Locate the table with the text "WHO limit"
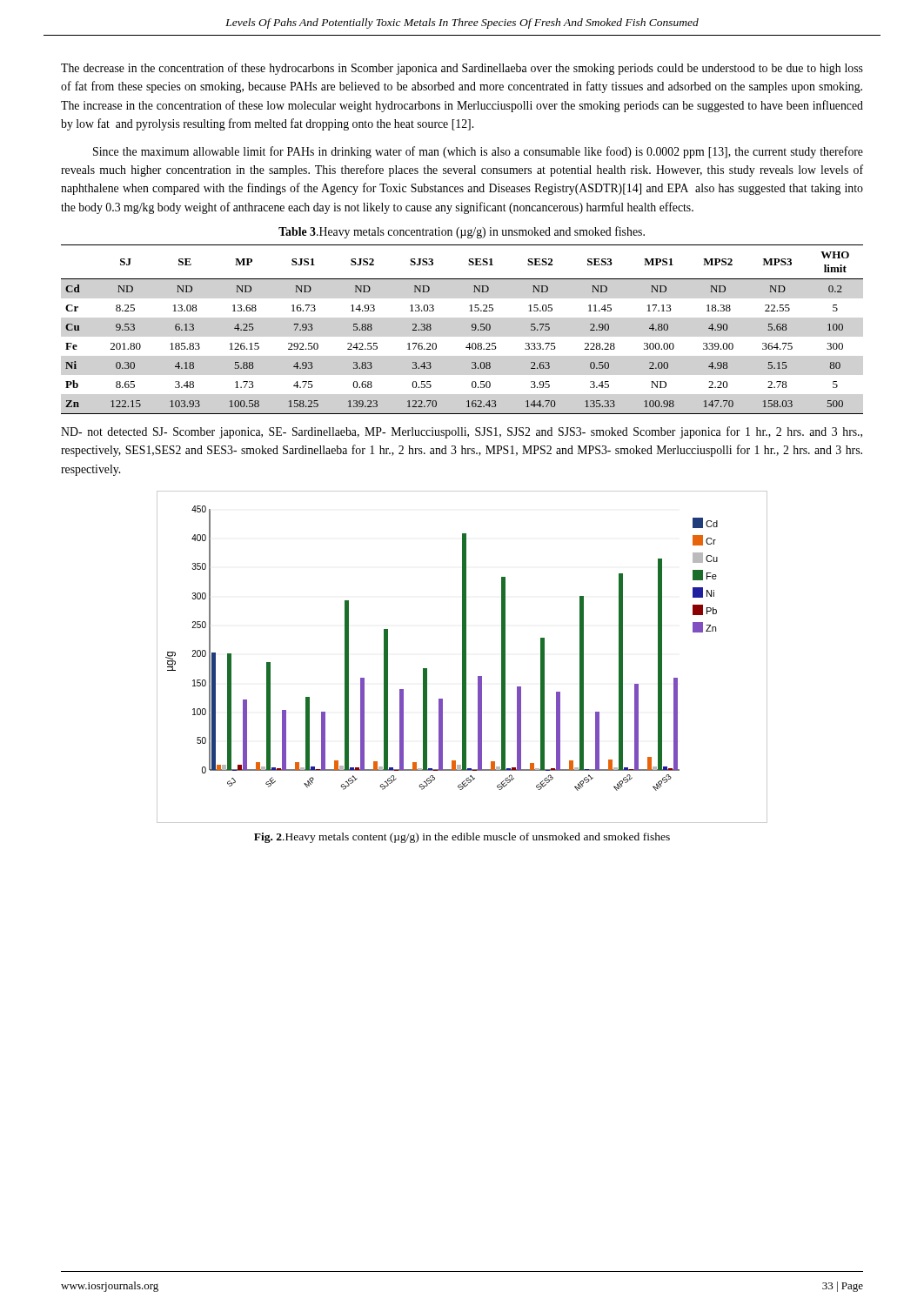The height and width of the screenshot is (1305, 924). [x=462, y=329]
